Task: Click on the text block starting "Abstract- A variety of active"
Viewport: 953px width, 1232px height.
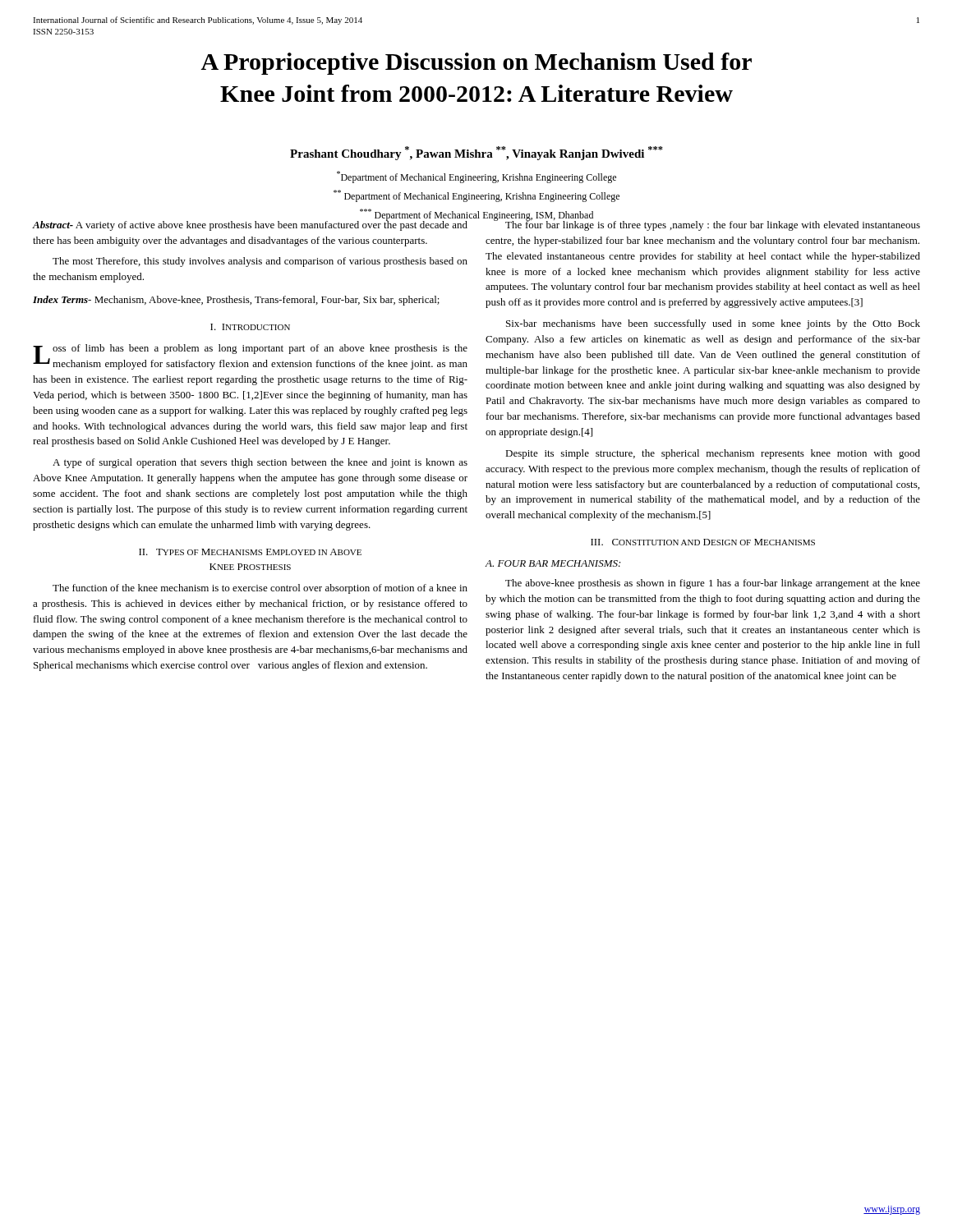Action: point(250,251)
